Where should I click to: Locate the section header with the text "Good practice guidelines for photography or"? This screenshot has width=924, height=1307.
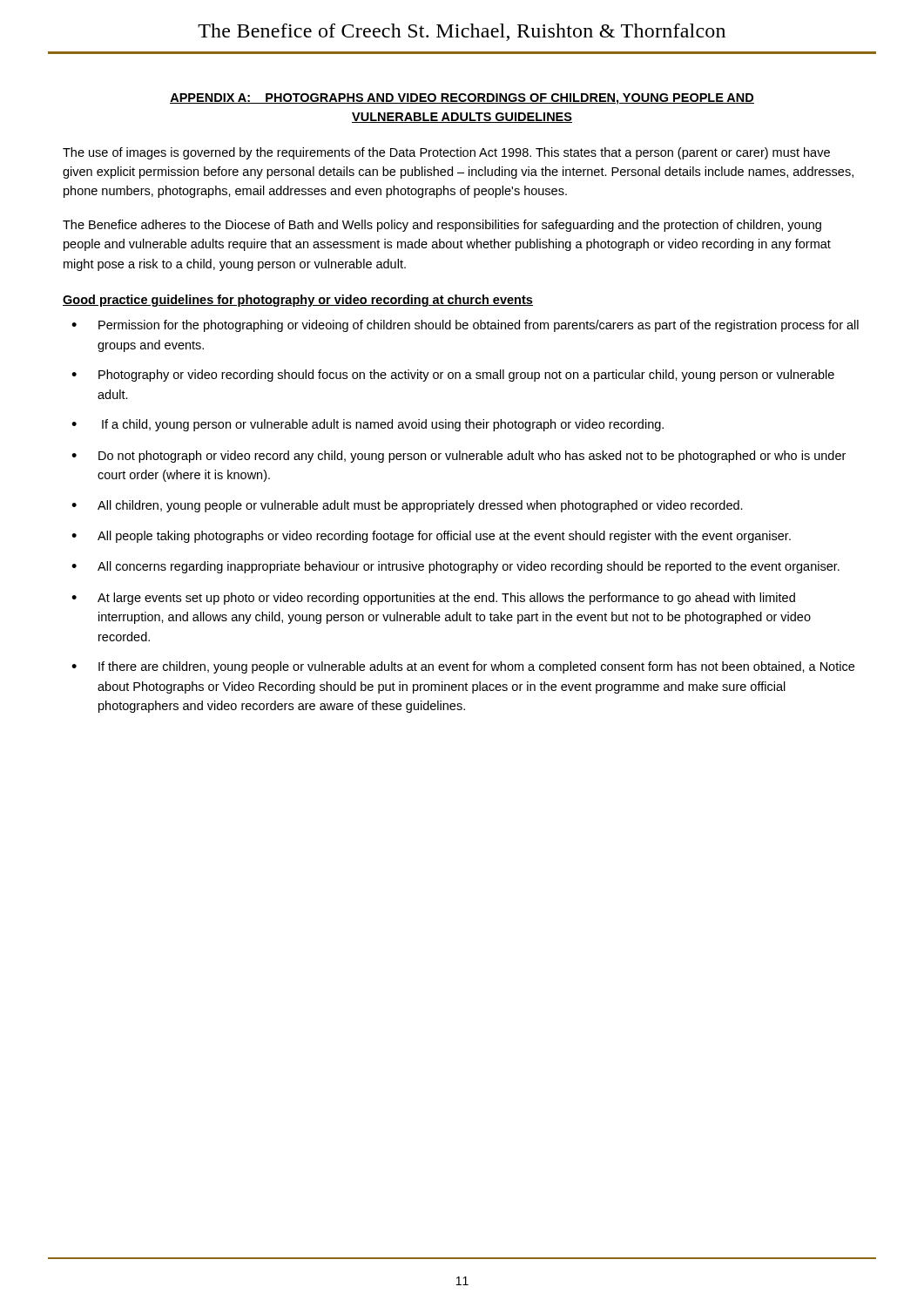coord(298,300)
